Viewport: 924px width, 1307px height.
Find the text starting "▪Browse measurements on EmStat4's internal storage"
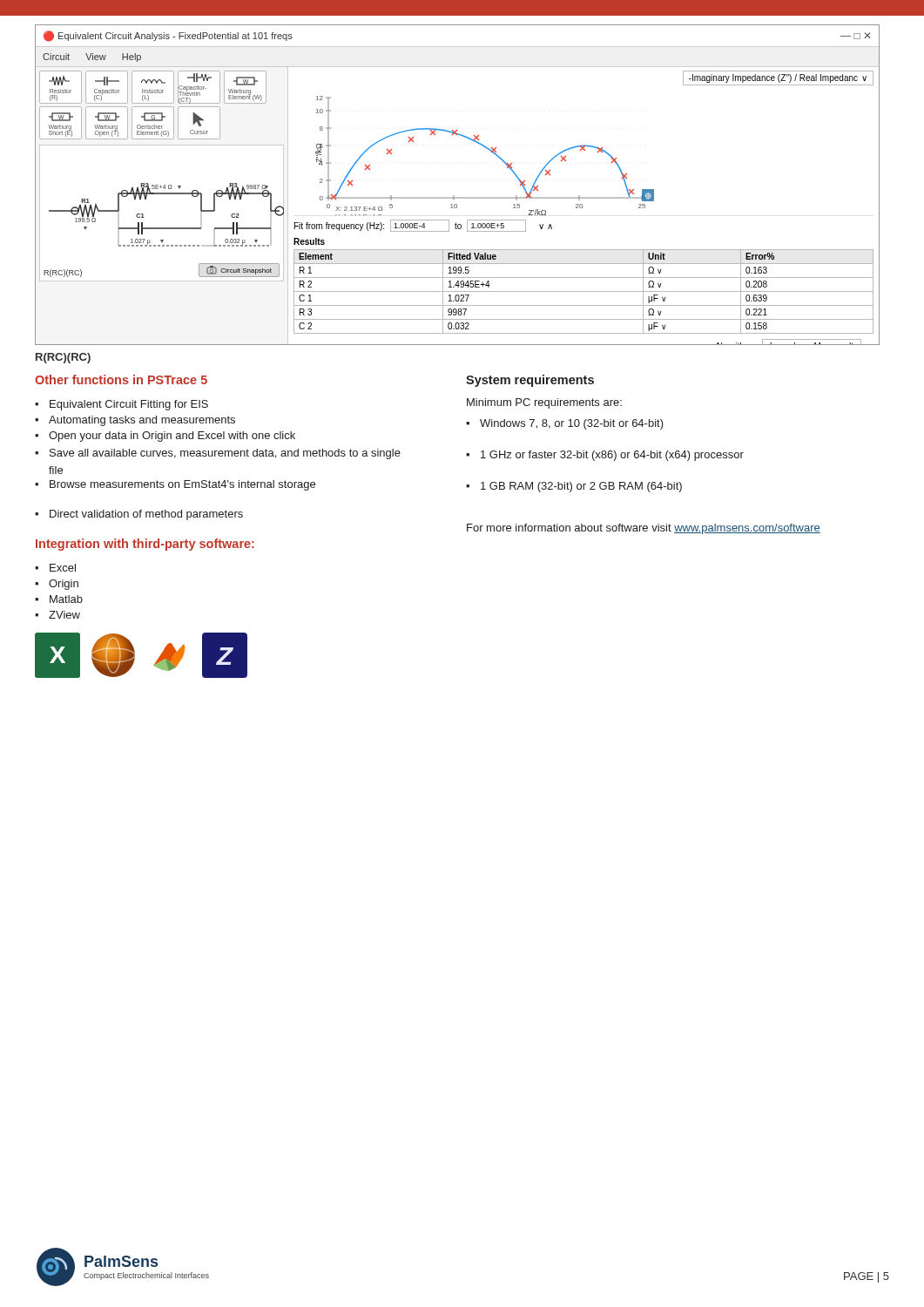point(175,484)
